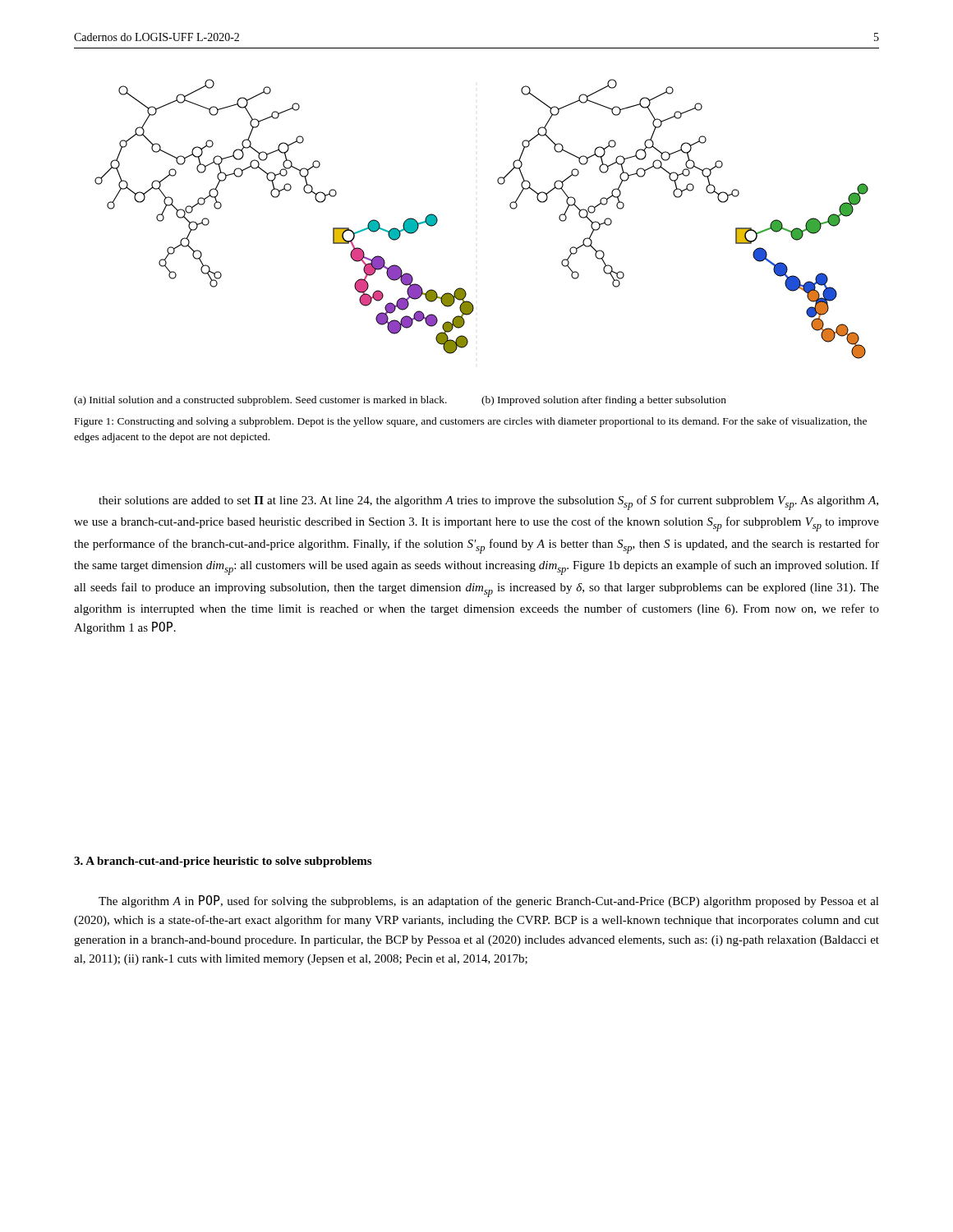Select the section header that says "3. A branch-cut-and-price heuristic to solve subproblems"
This screenshot has height=1232, width=953.
pyautogui.click(x=223, y=861)
